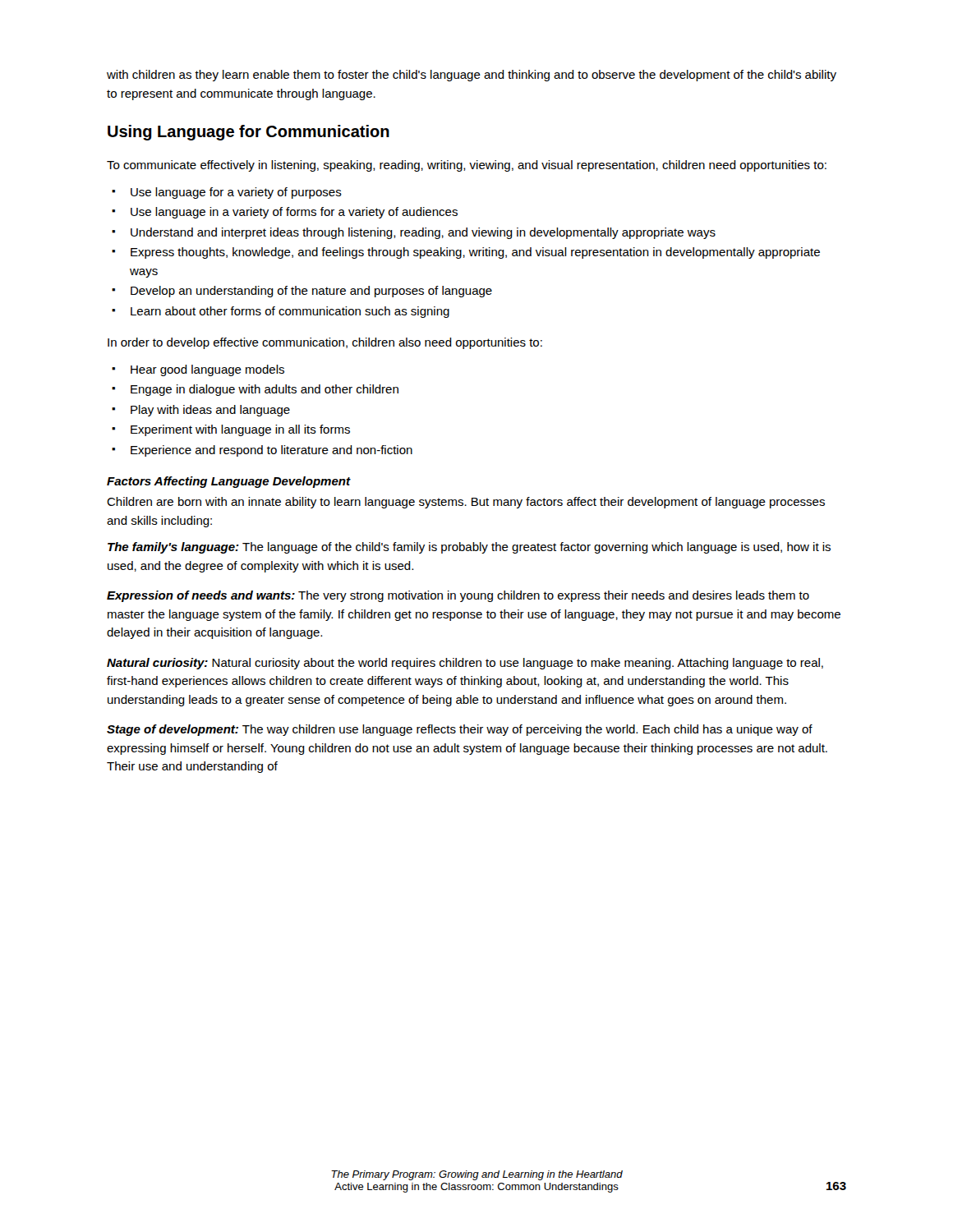The height and width of the screenshot is (1232, 953).
Task: Select the text block with the text "In order to develop"
Action: pyautogui.click(x=325, y=342)
